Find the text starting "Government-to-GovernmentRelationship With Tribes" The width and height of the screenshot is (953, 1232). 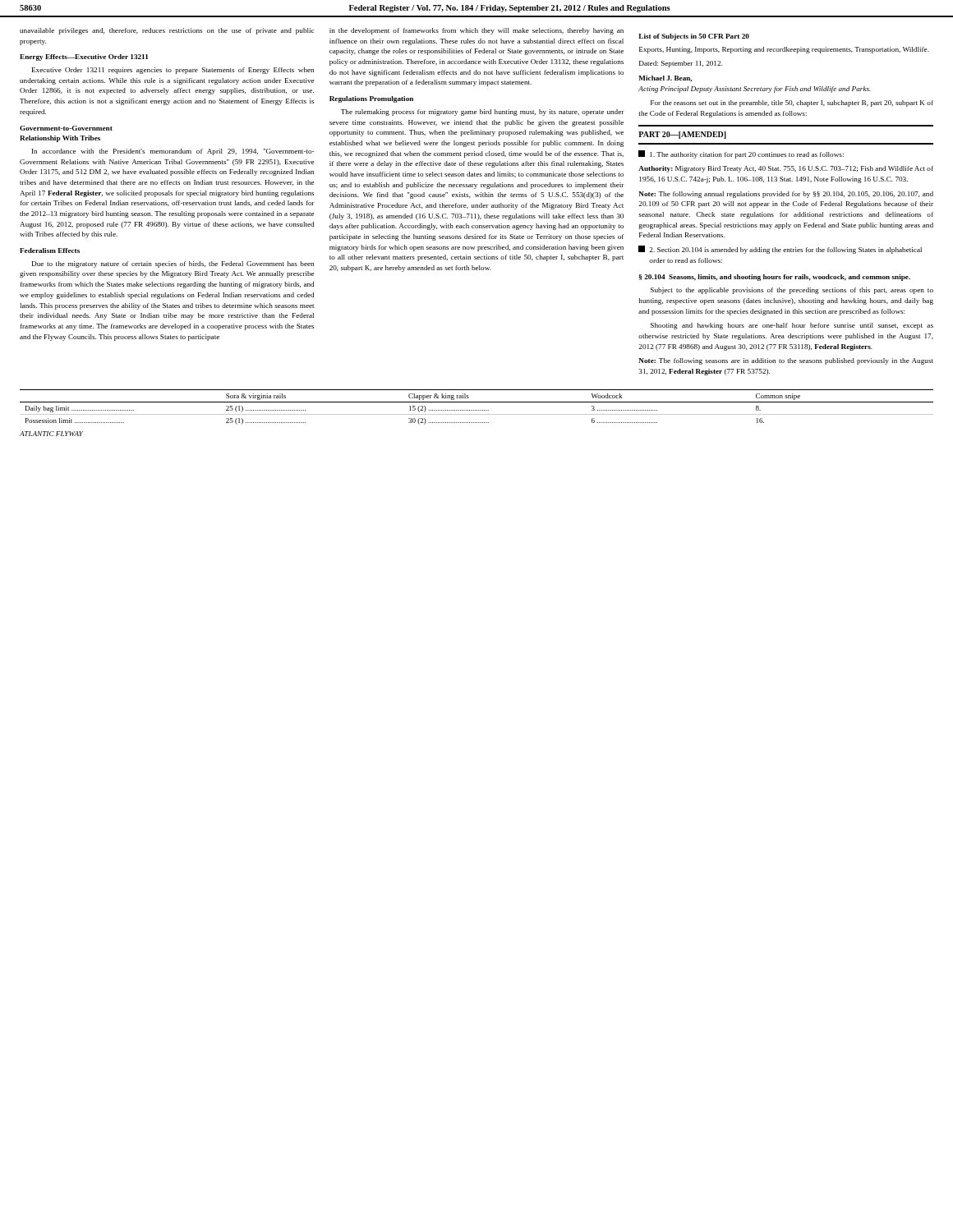point(66,133)
